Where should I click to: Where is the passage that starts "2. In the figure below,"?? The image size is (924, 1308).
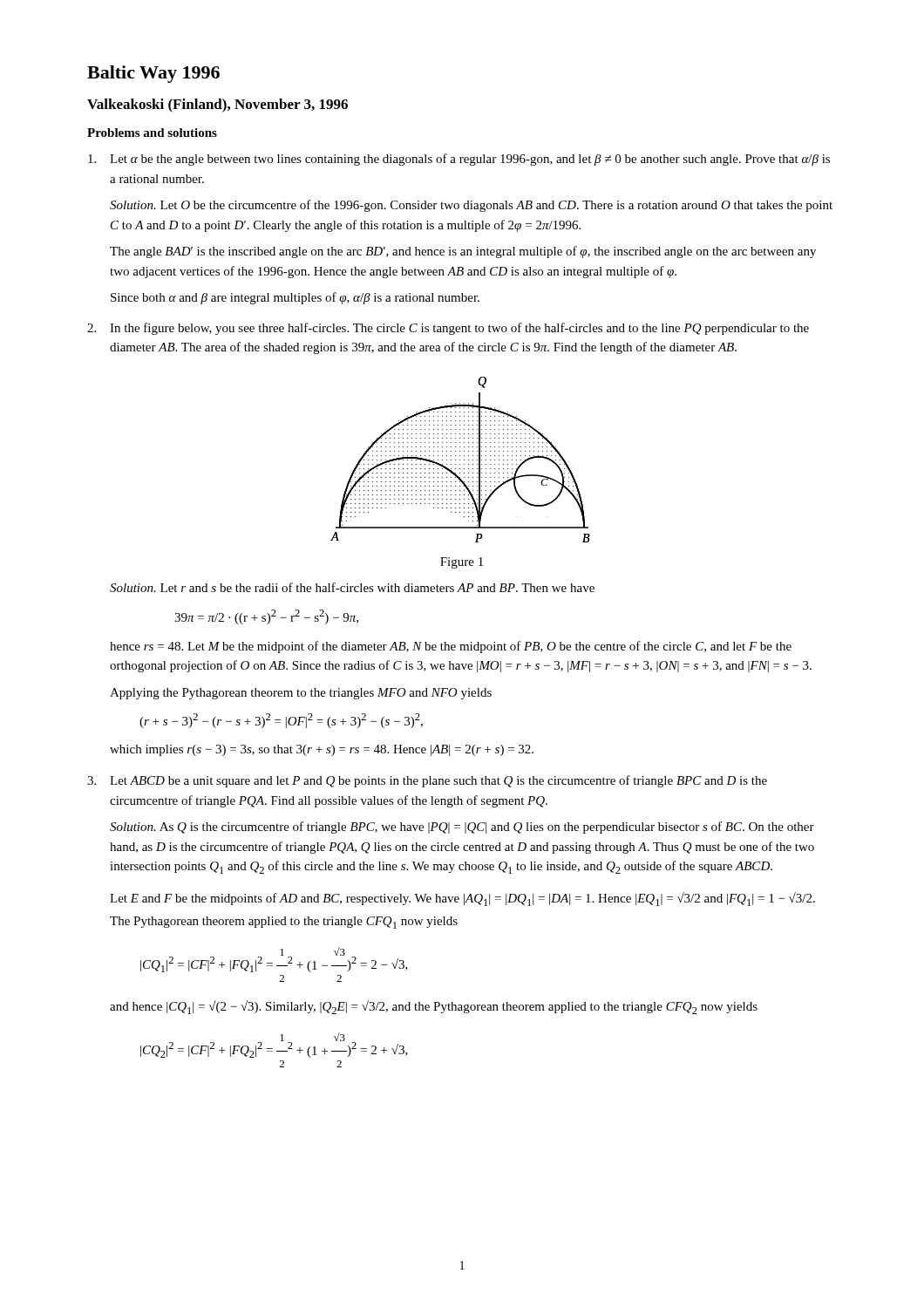(462, 337)
